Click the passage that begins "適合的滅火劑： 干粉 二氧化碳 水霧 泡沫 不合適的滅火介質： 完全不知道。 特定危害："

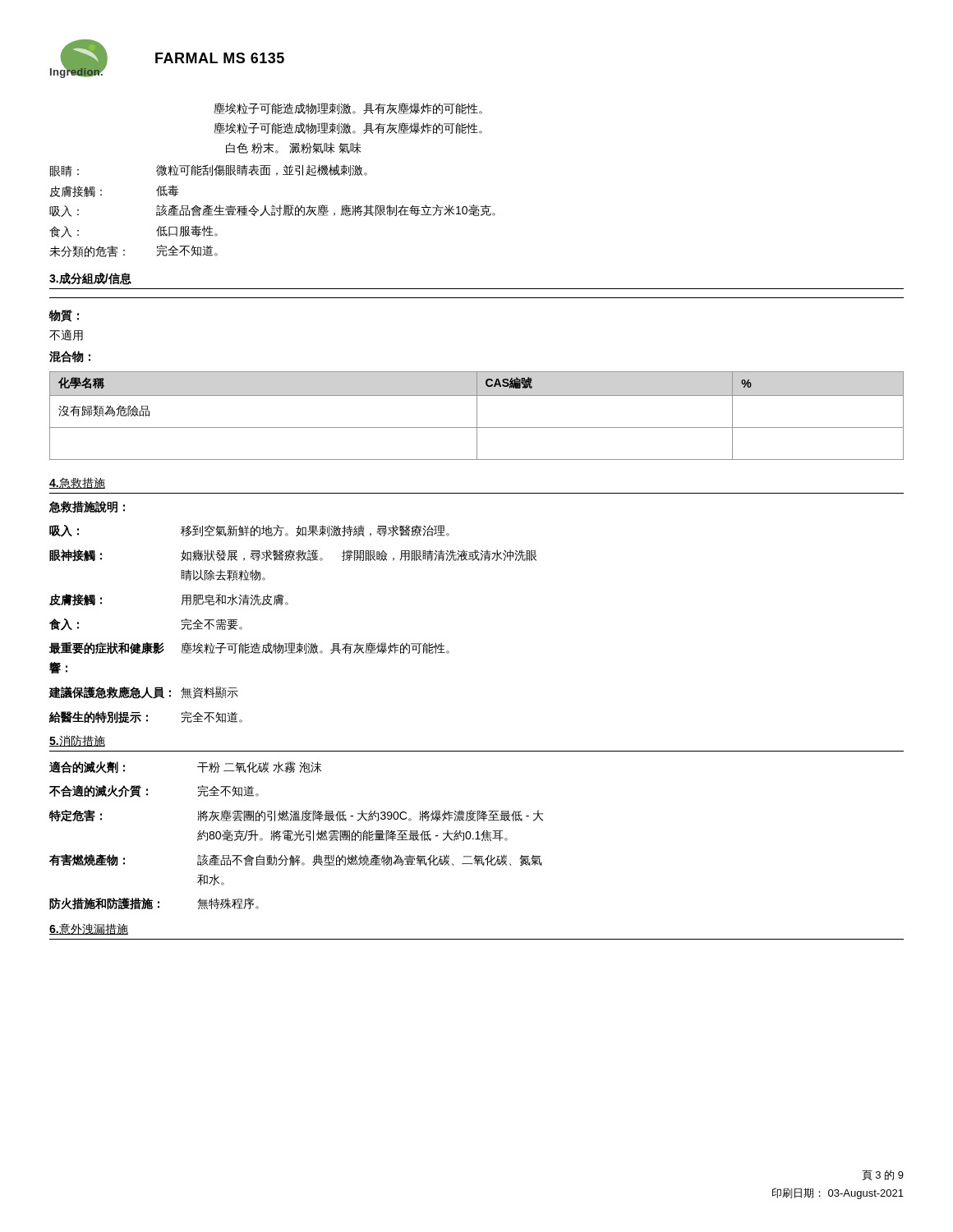(476, 836)
